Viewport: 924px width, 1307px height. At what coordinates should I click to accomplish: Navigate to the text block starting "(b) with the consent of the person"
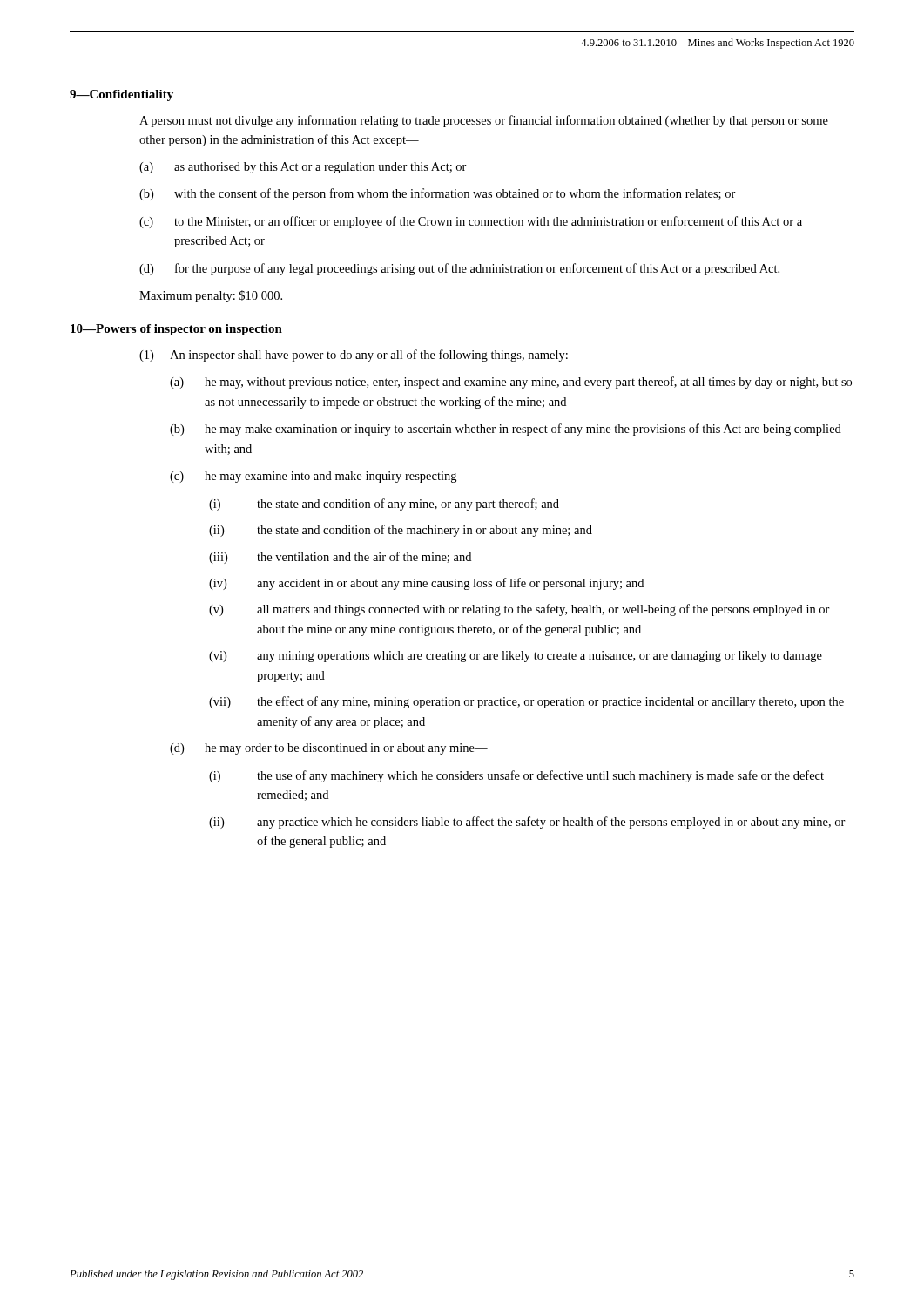point(497,194)
